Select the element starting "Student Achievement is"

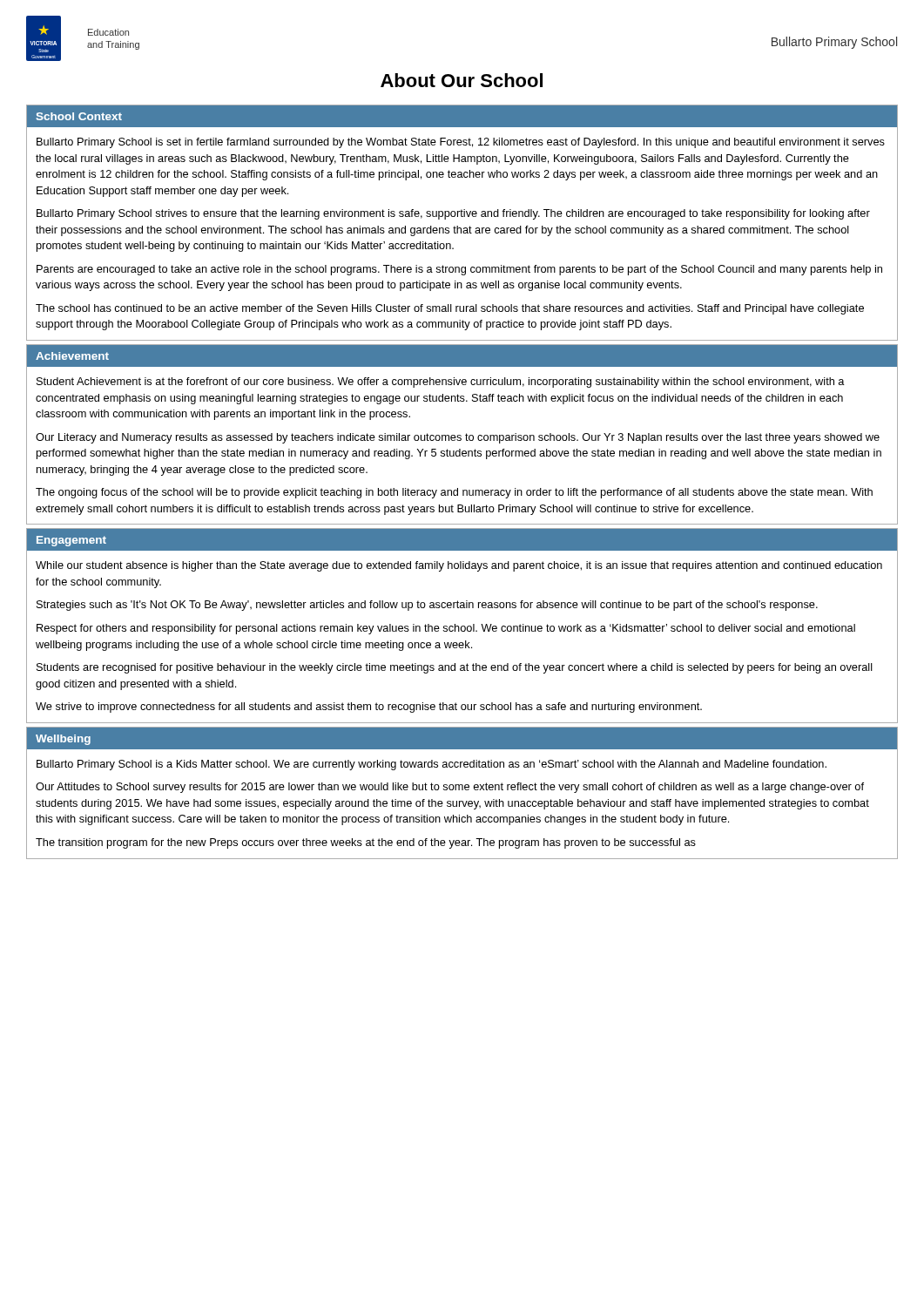click(x=462, y=445)
